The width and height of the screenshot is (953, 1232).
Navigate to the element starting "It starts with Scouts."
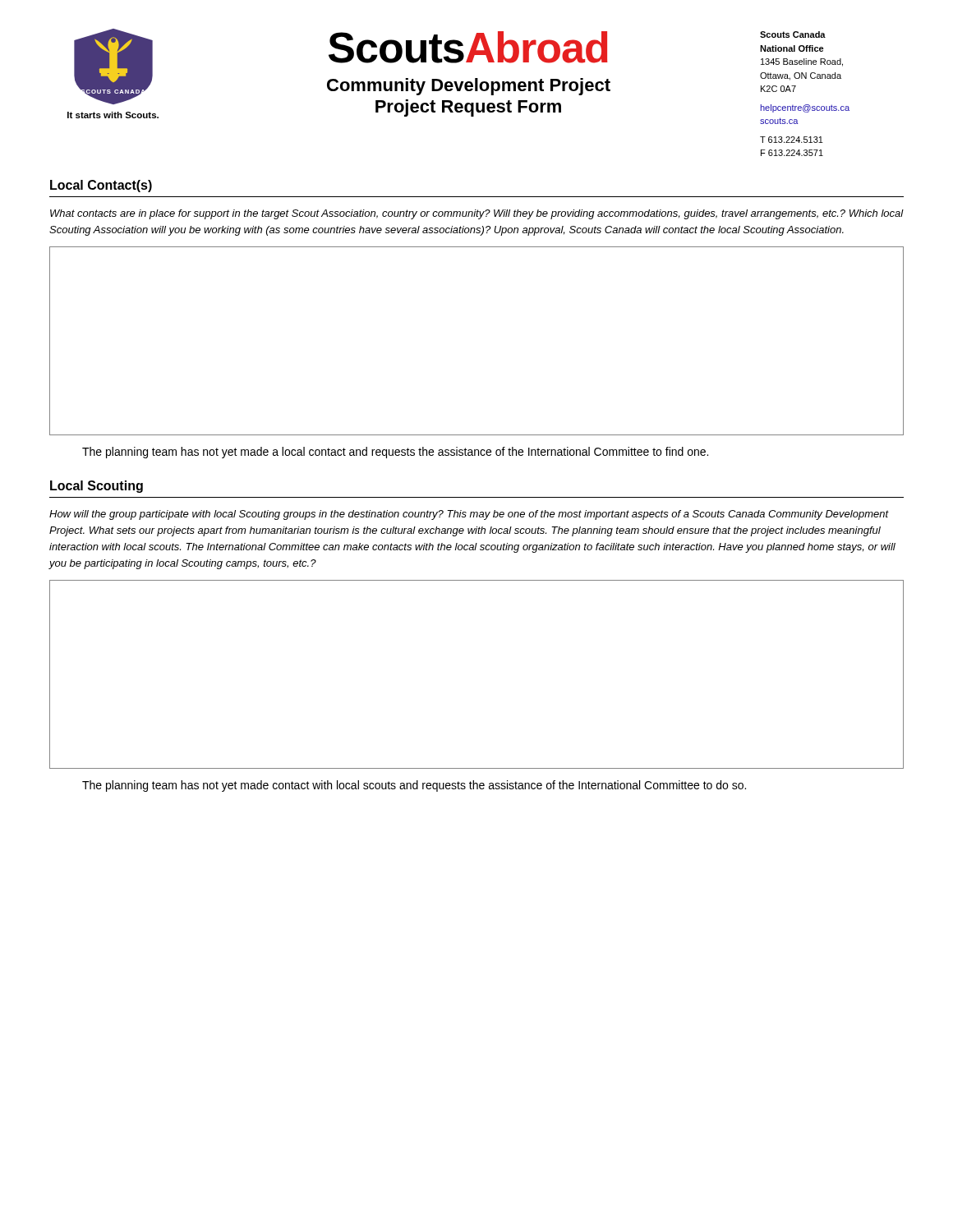tap(113, 115)
